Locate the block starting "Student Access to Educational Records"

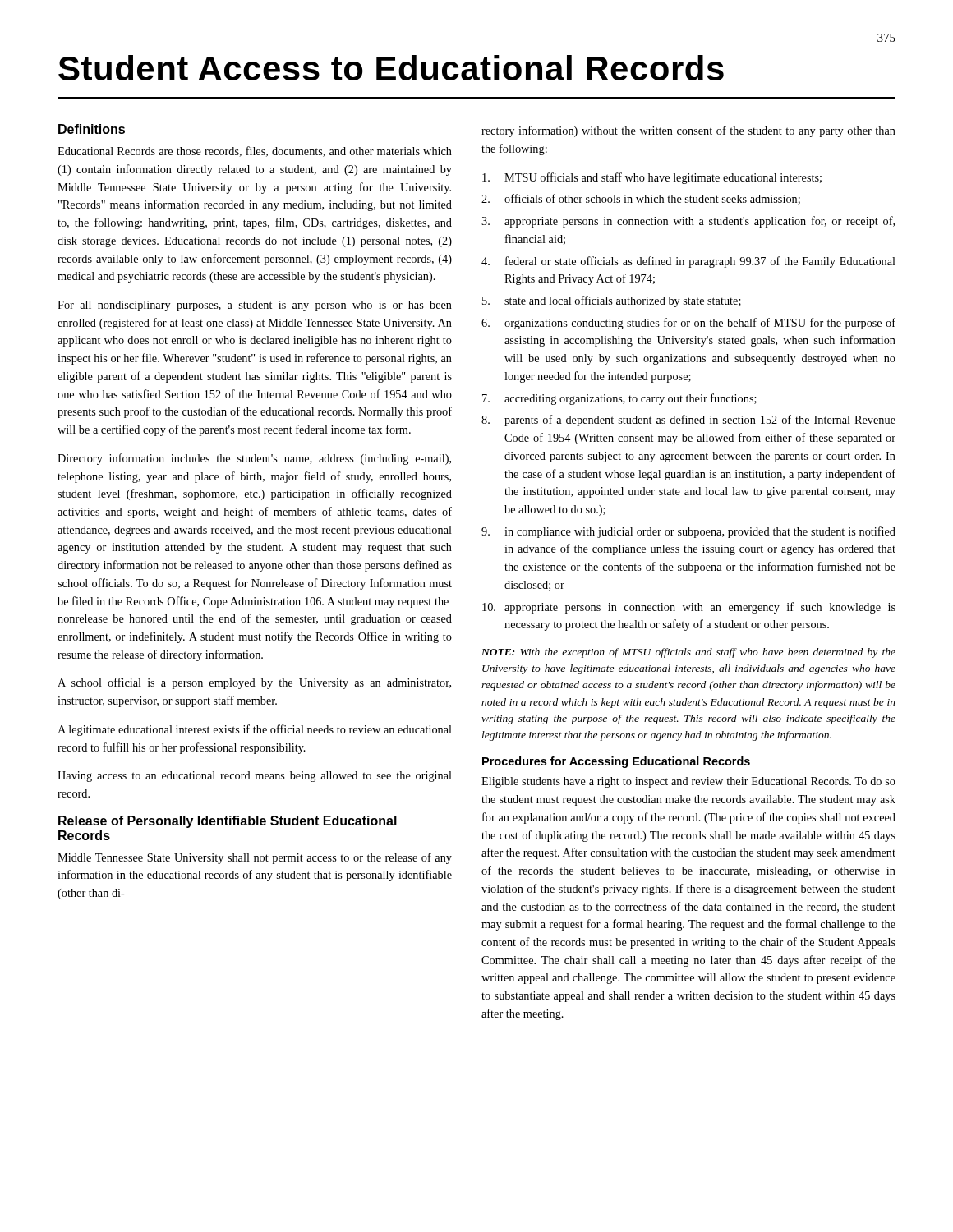coord(476,69)
